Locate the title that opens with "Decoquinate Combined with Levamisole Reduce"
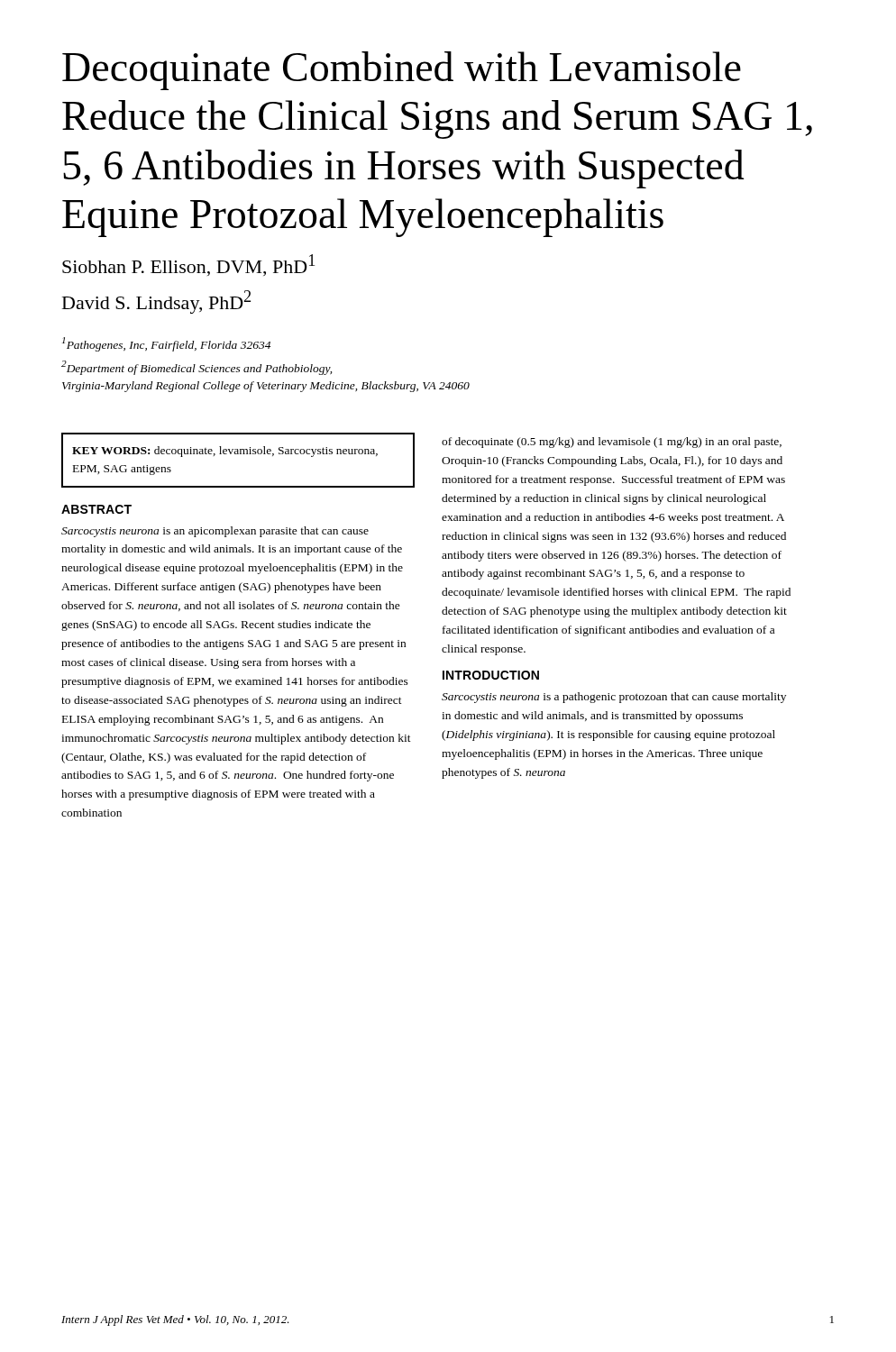This screenshot has width=896, height=1352. tap(448, 141)
